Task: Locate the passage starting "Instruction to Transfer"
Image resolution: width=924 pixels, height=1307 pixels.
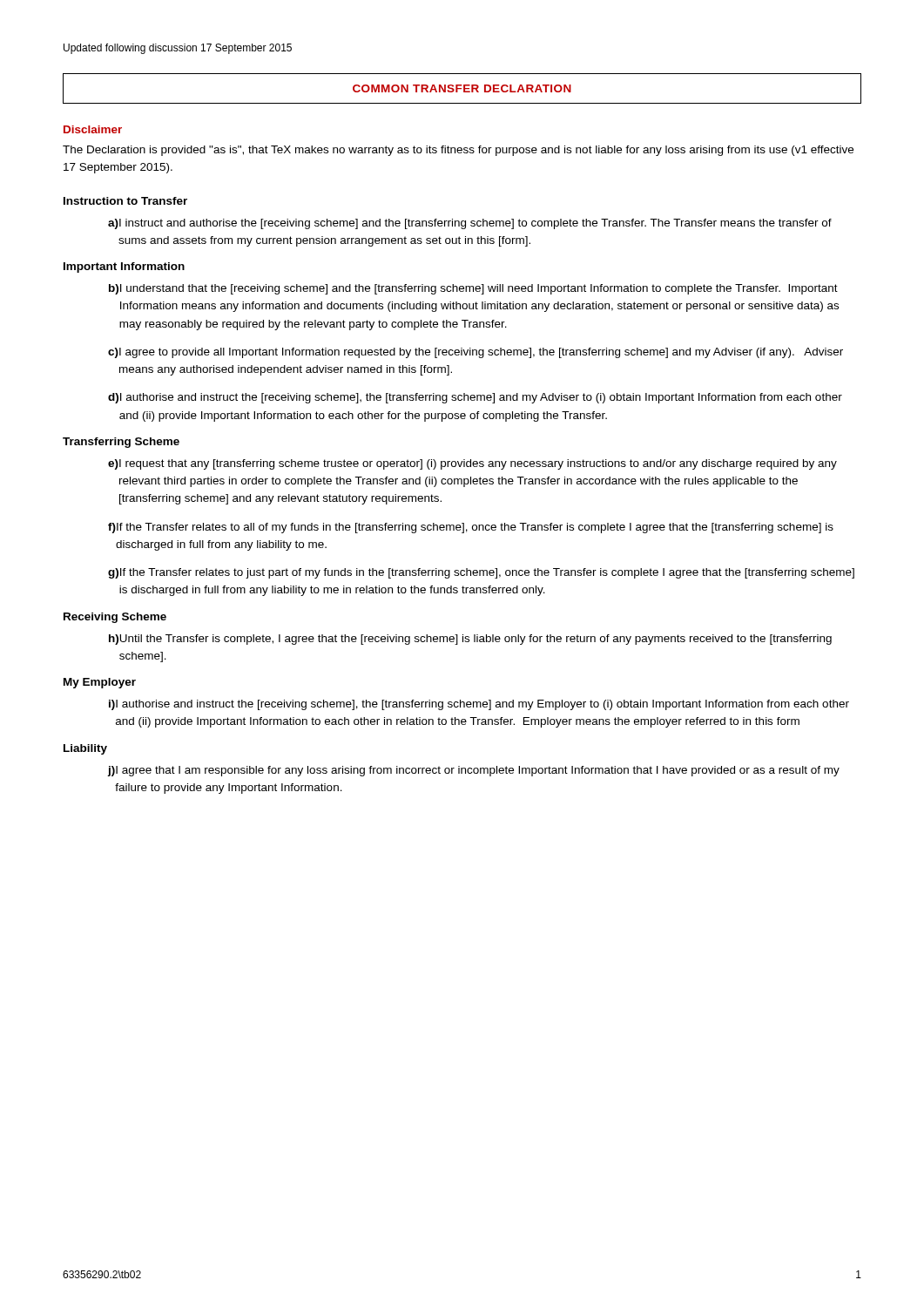Action: (x=125, y=200)
